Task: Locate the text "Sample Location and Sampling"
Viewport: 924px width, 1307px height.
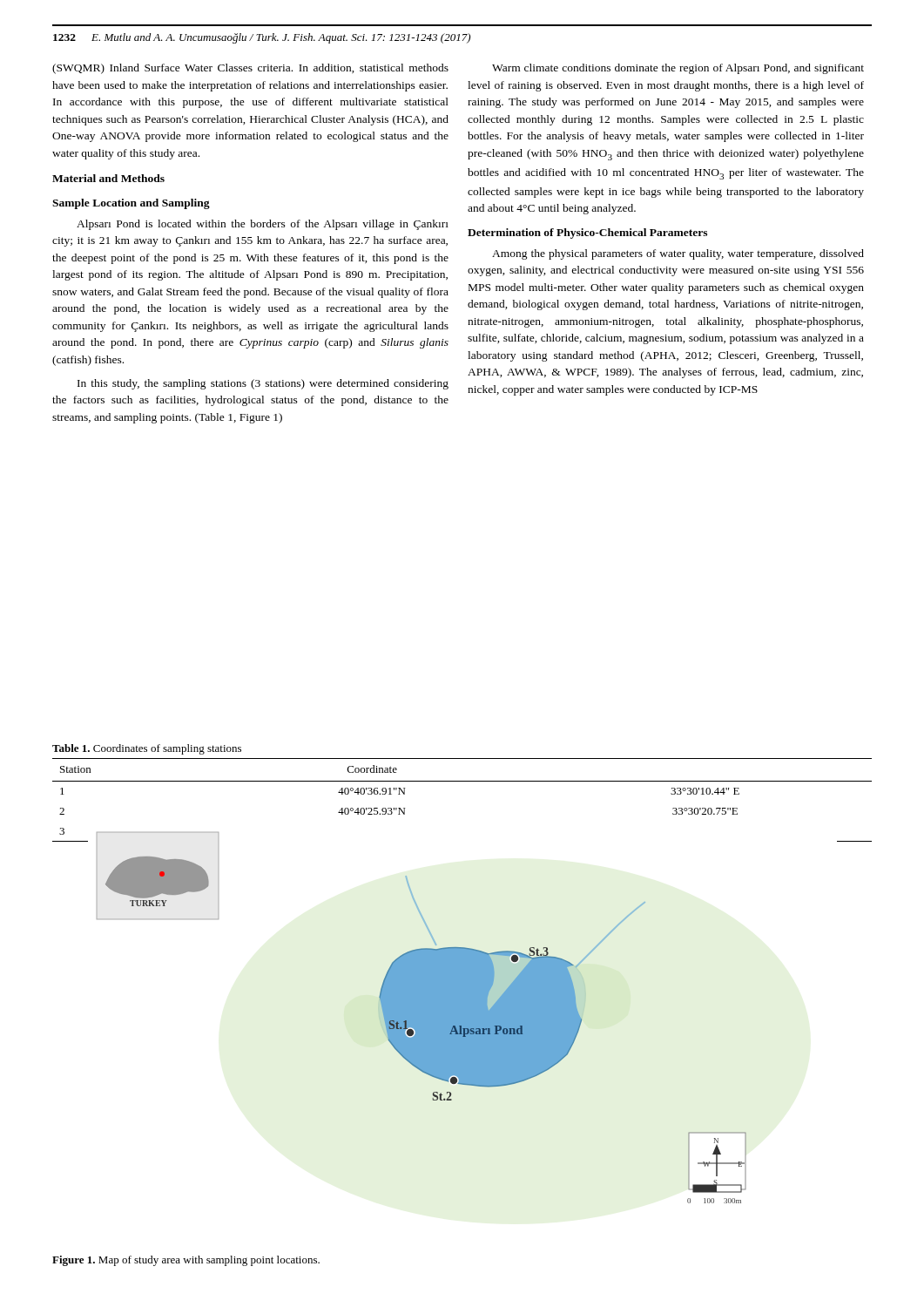Action: 131,203
